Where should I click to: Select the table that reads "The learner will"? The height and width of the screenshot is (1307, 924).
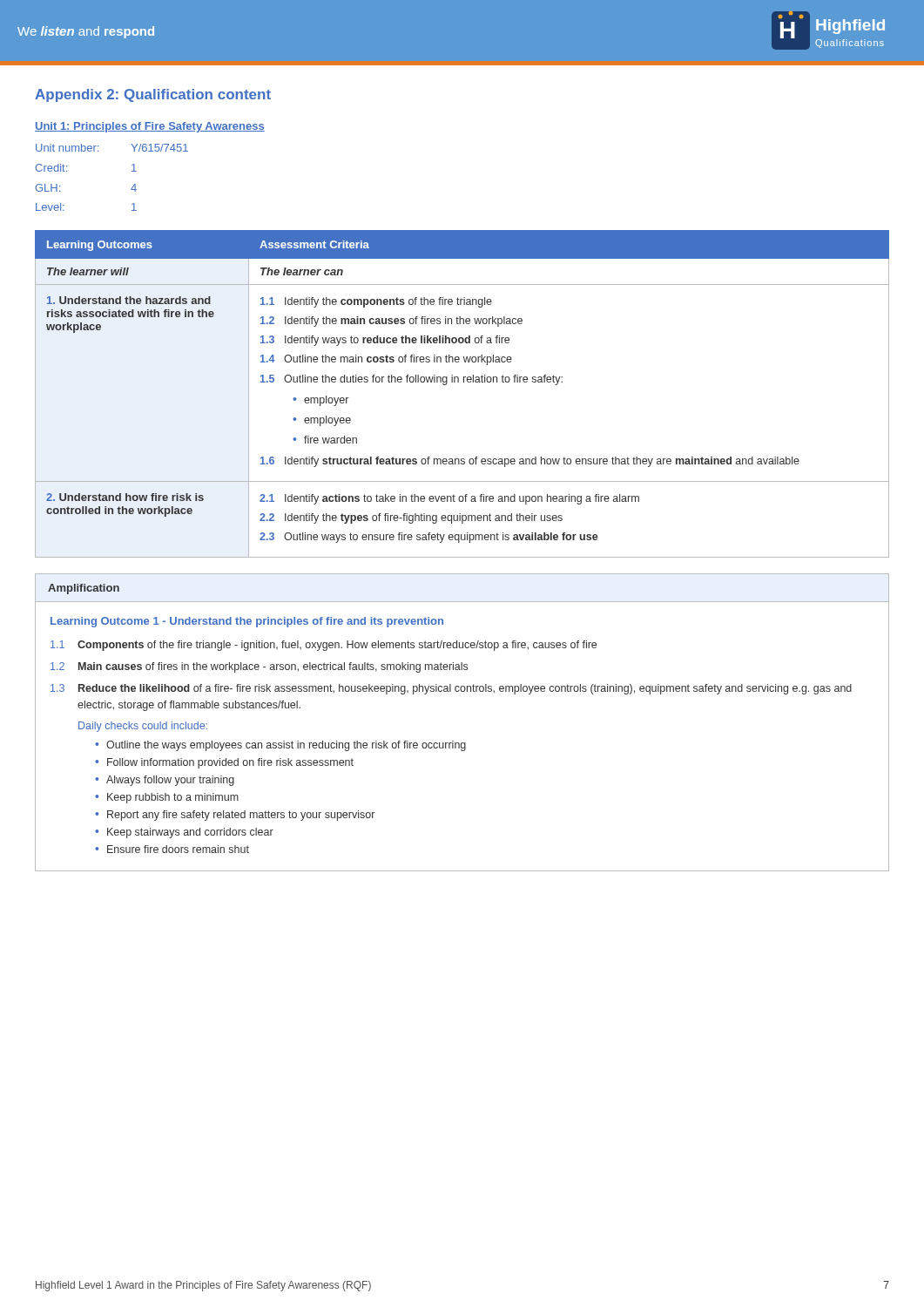click(x=462, y=394)
